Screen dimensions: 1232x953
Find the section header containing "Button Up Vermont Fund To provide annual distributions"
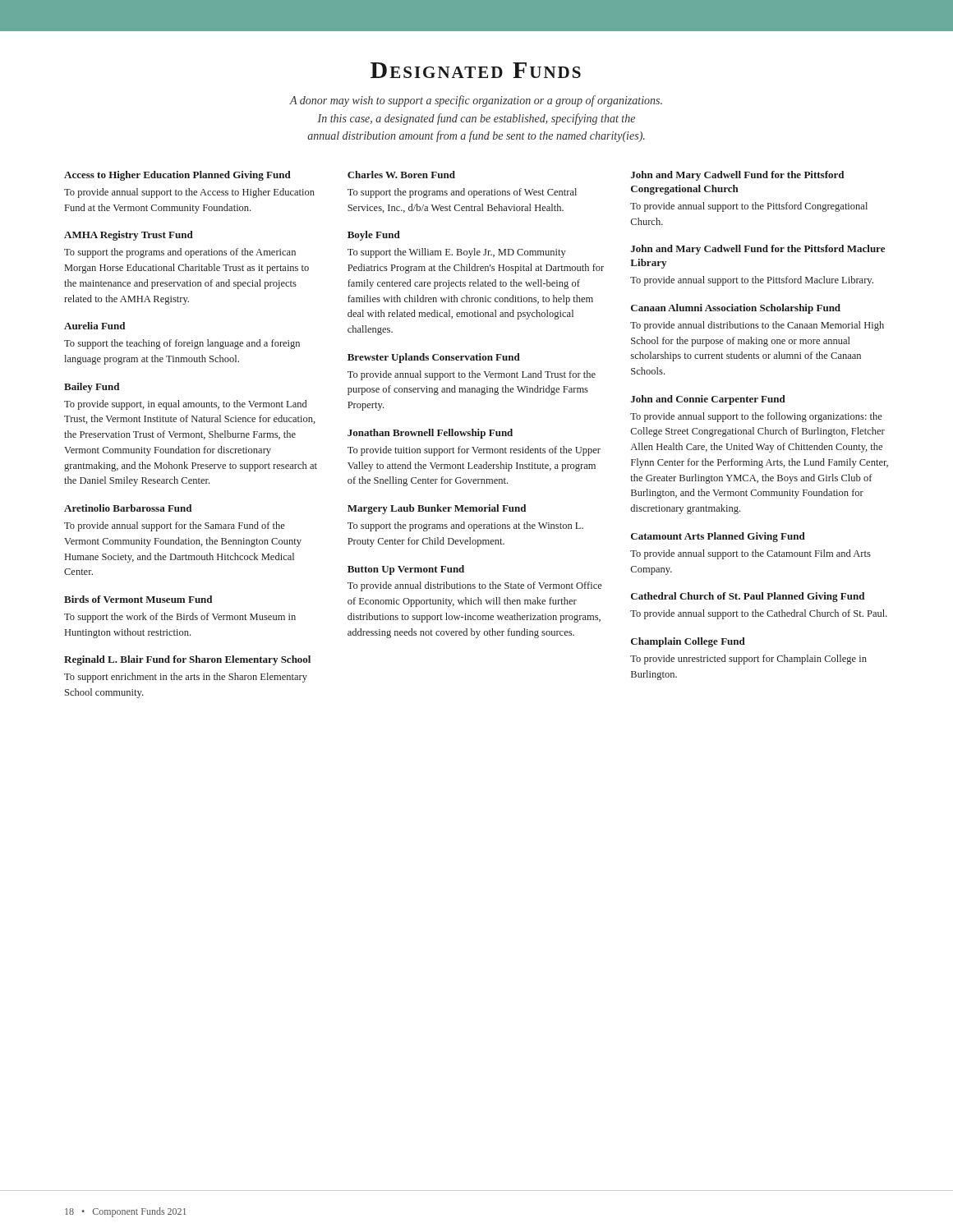[x=476, y=601]
